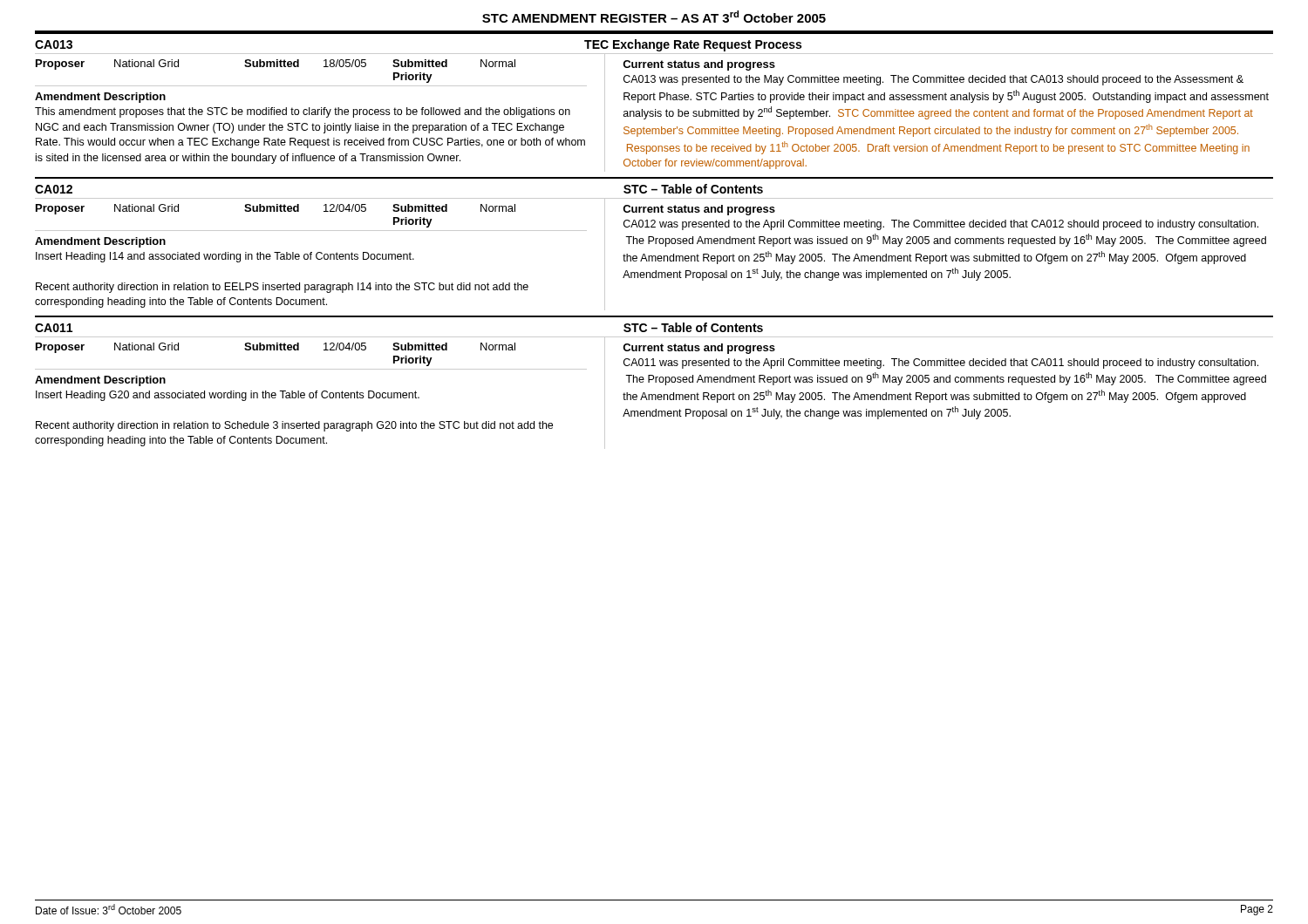1308x924 pixels.
Task: Find the text starting "CA013 TEC Exchange Rate Request Process"
Action: coord(654,44)
